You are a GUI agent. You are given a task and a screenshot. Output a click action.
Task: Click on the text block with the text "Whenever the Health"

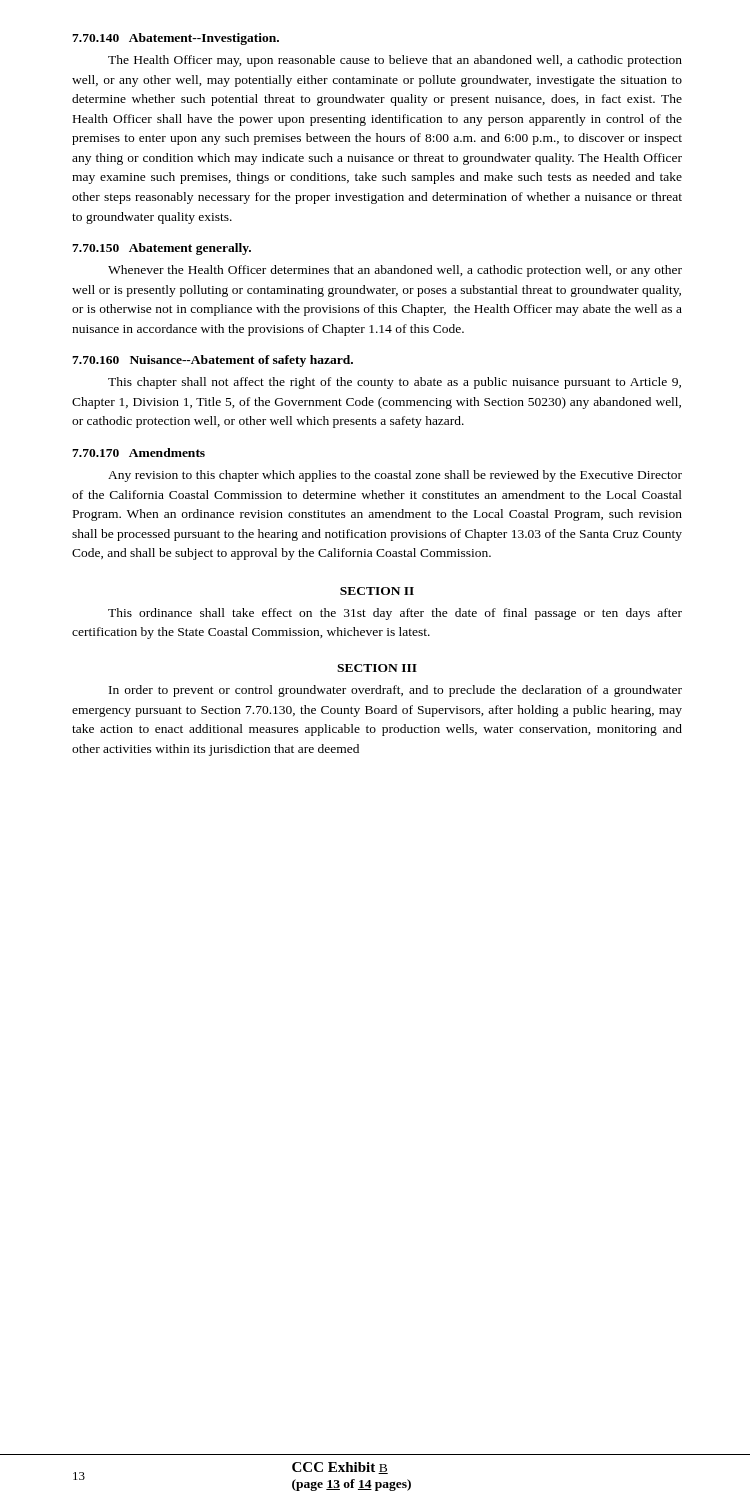click(x=377, y=299)
